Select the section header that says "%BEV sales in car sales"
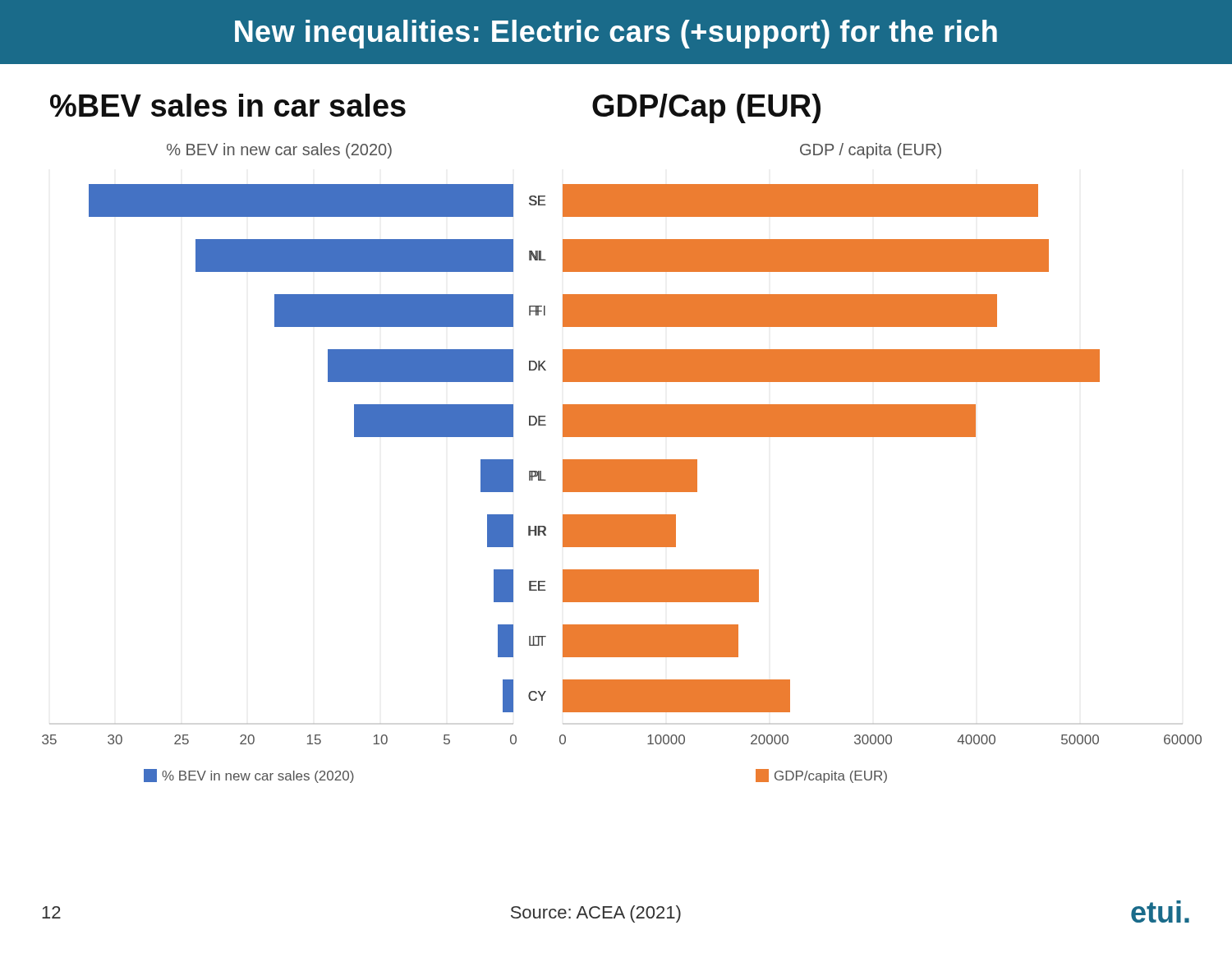1232x953 pixels. [228, 106]
